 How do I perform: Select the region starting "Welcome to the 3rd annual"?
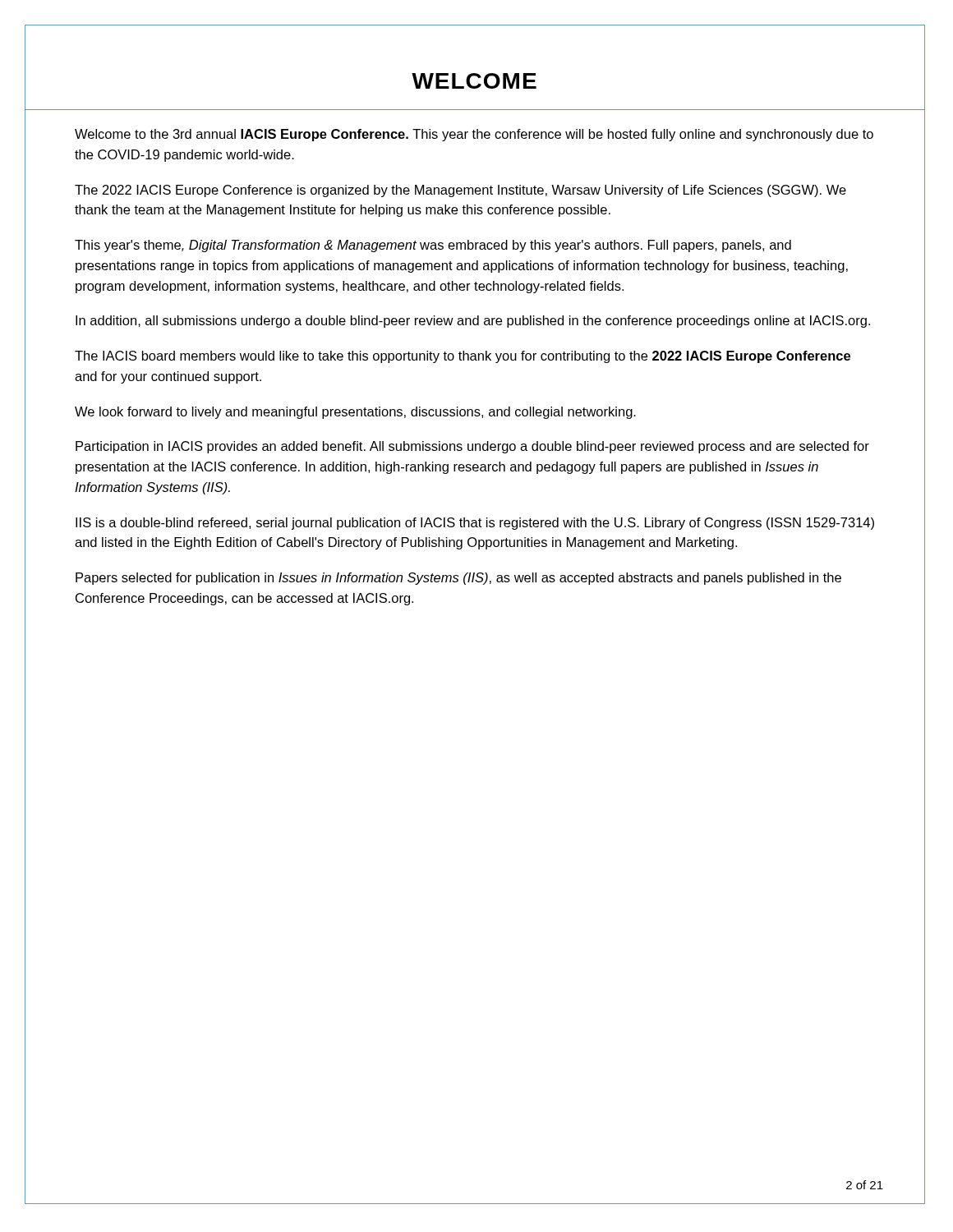474,144
